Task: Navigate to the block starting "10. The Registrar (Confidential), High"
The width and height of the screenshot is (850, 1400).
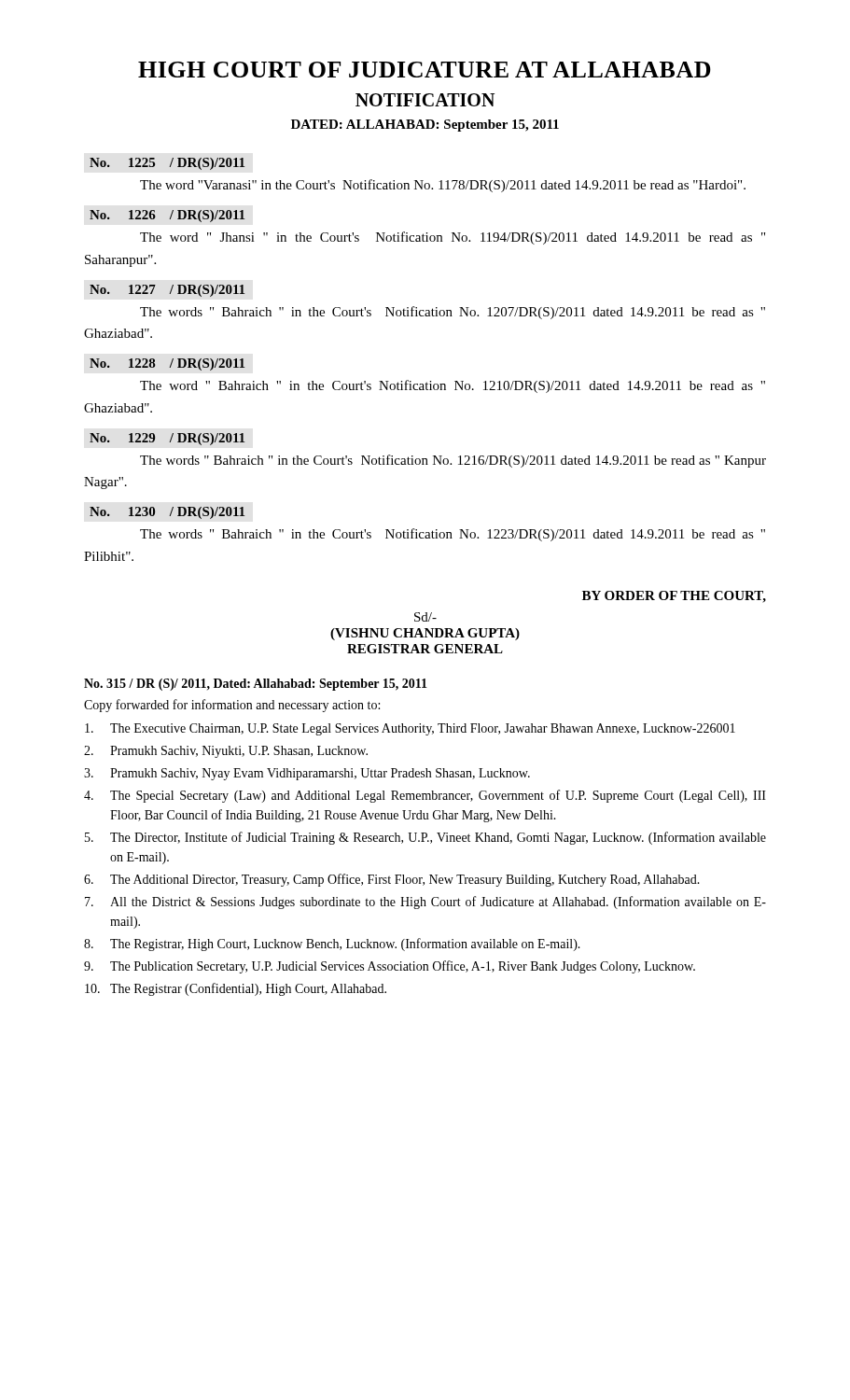Action: [x=248, y=989]
